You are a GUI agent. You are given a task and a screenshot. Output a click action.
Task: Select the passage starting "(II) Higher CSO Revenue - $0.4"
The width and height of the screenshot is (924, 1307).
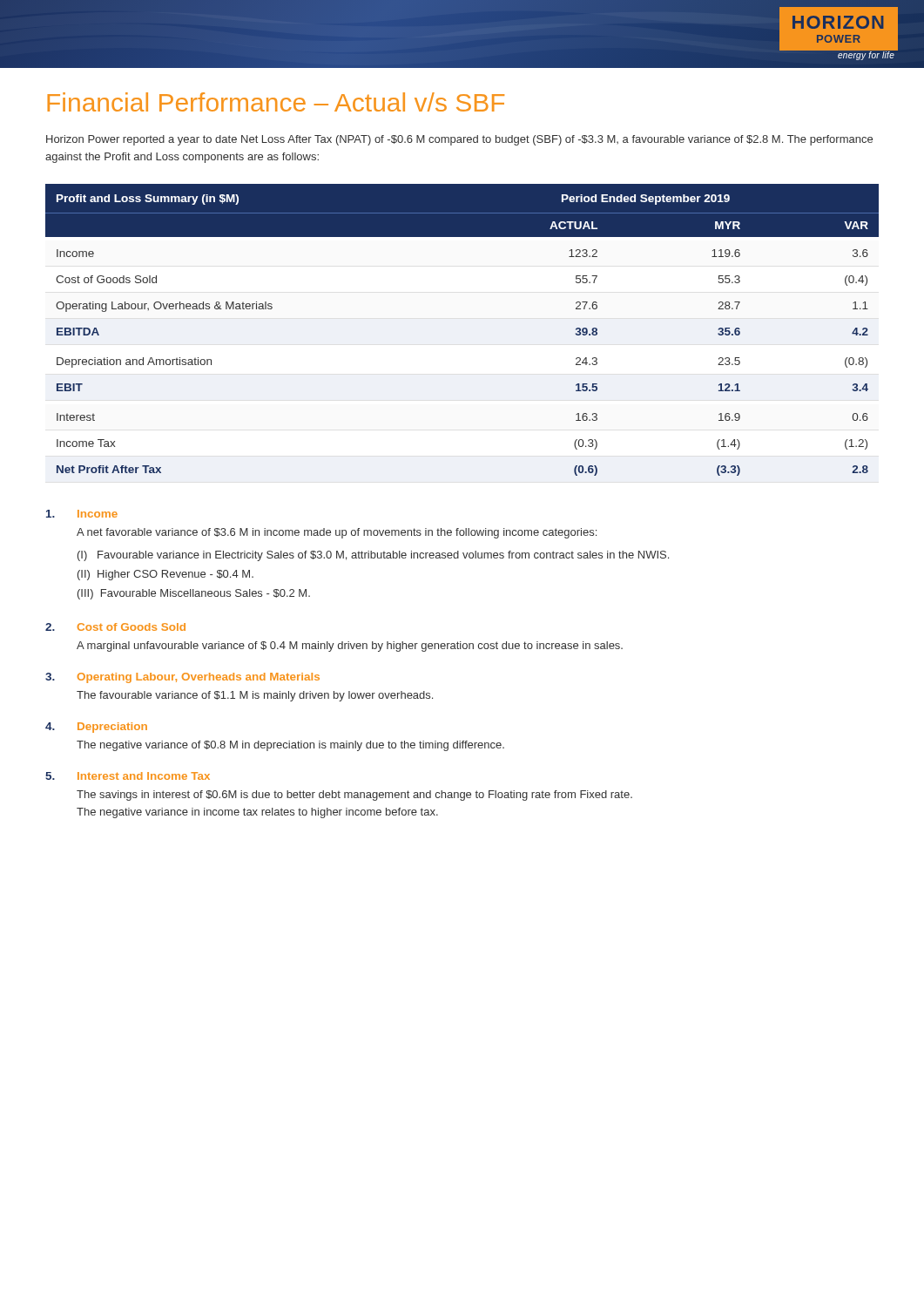165,574
